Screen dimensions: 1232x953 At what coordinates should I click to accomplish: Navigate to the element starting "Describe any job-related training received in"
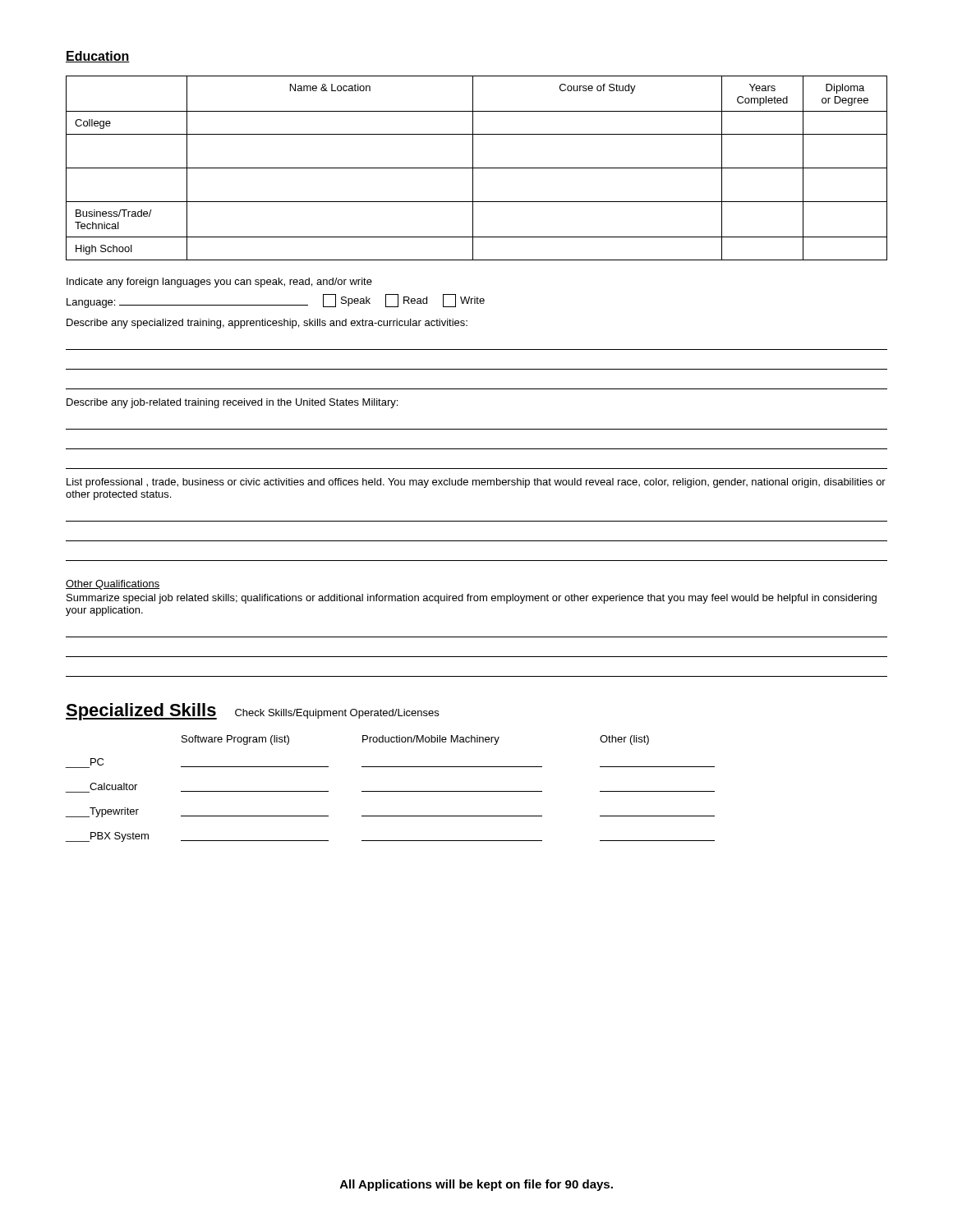(x=232, y=402)
